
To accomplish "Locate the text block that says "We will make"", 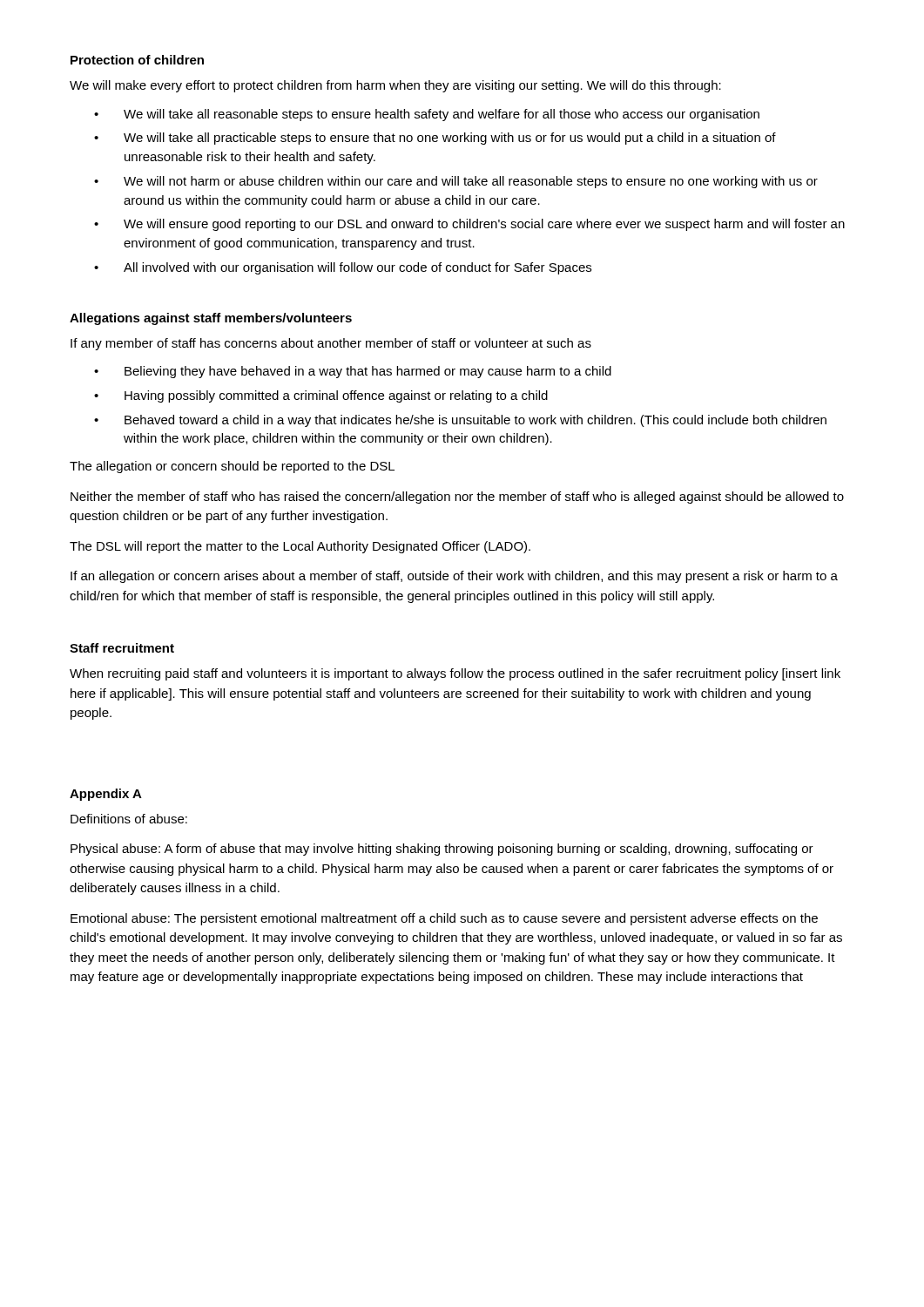I will (x=396, y=85).
